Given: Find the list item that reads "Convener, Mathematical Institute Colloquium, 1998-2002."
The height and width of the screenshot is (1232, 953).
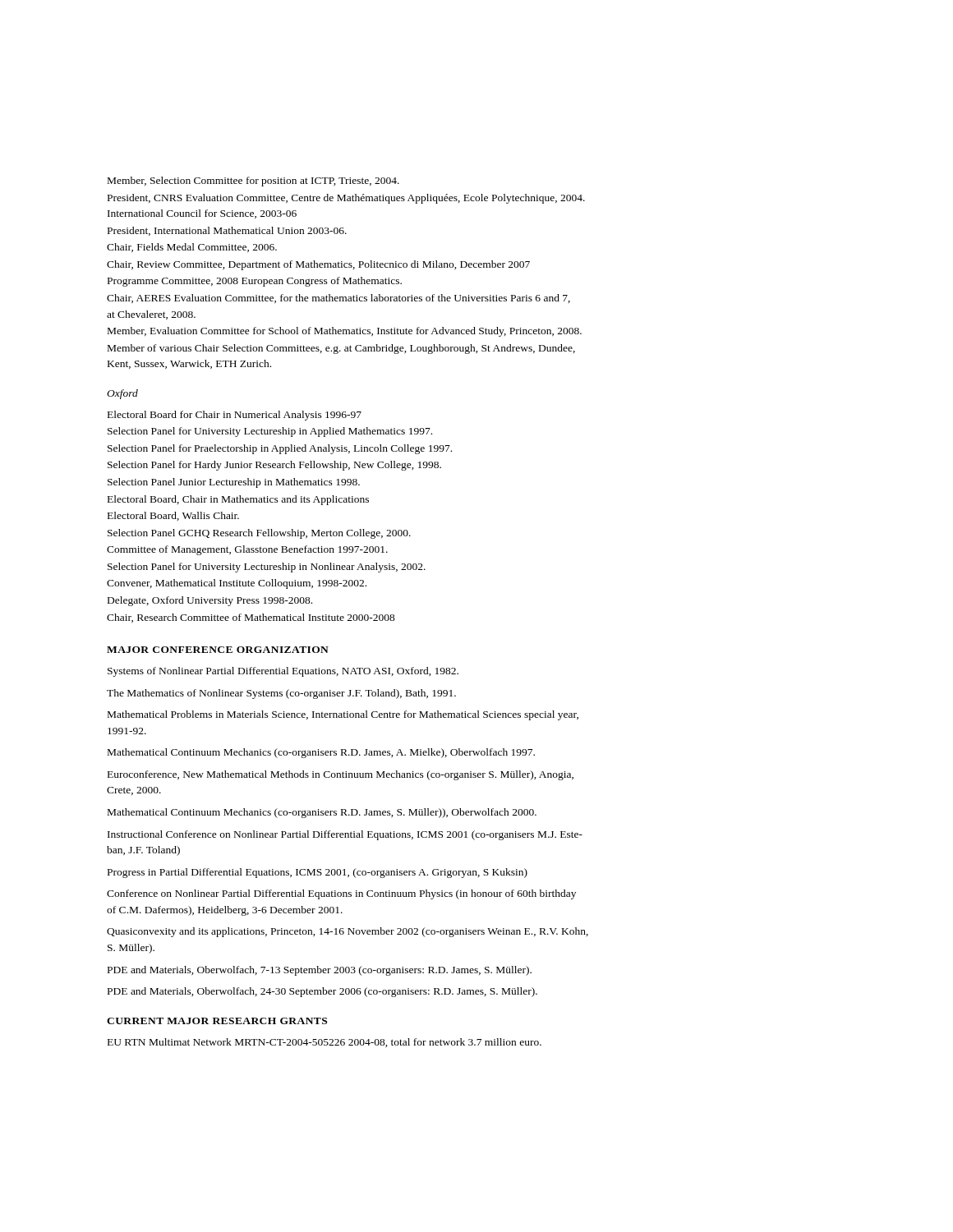Looking at the screenshot, I should coord(237,583).
